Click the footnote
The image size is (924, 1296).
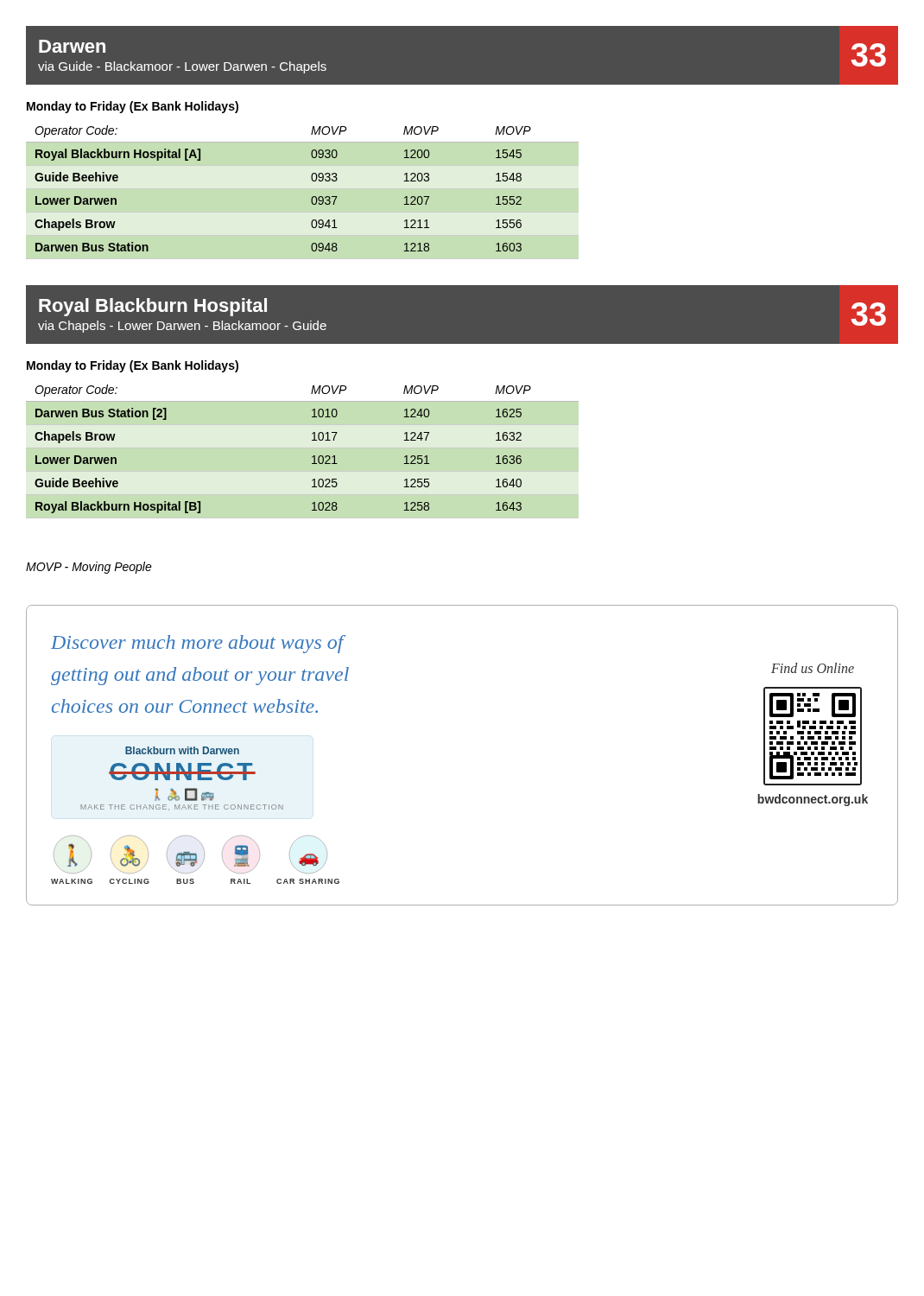(89, 567)
